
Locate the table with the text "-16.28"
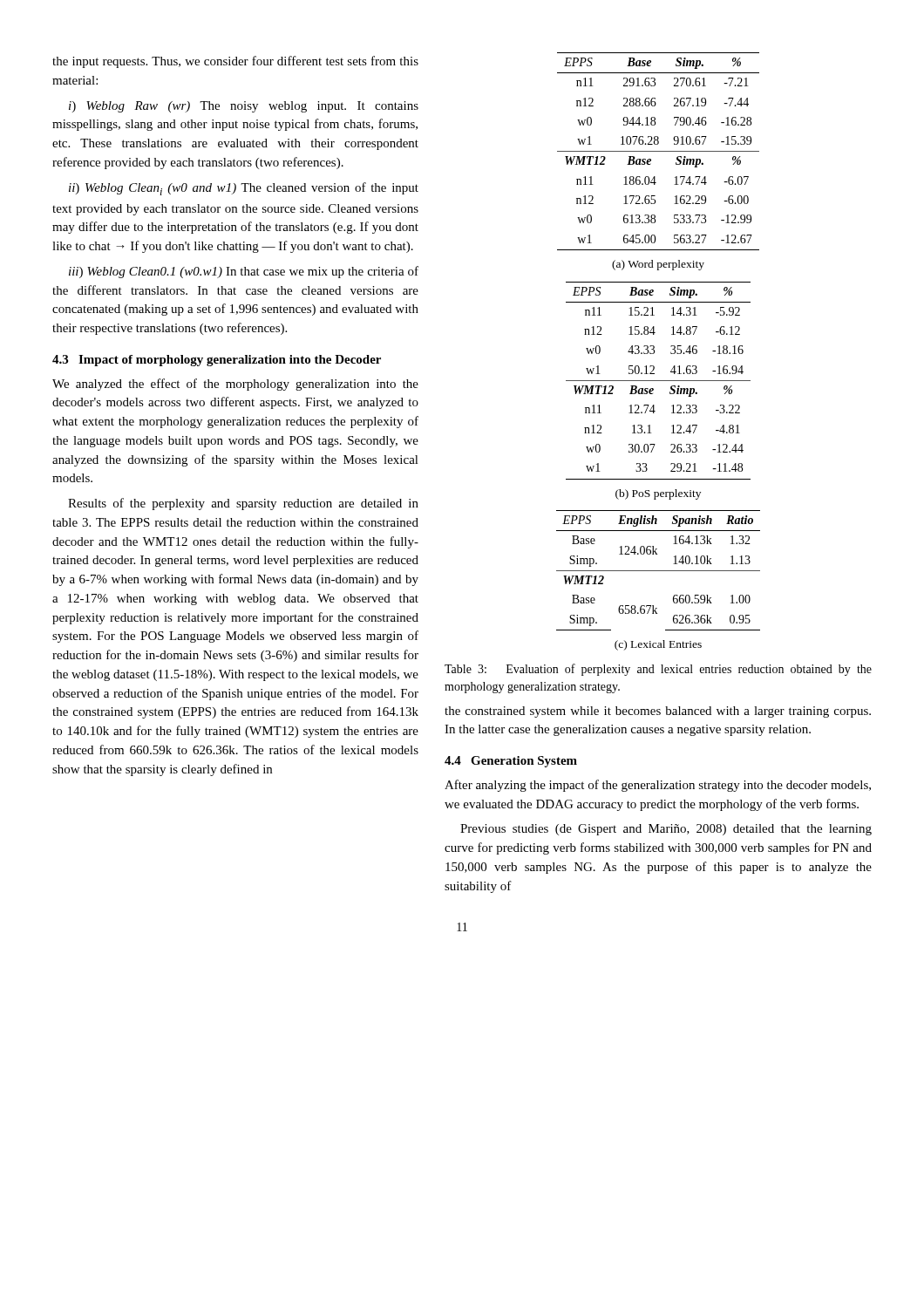click(x=658, y=151)
